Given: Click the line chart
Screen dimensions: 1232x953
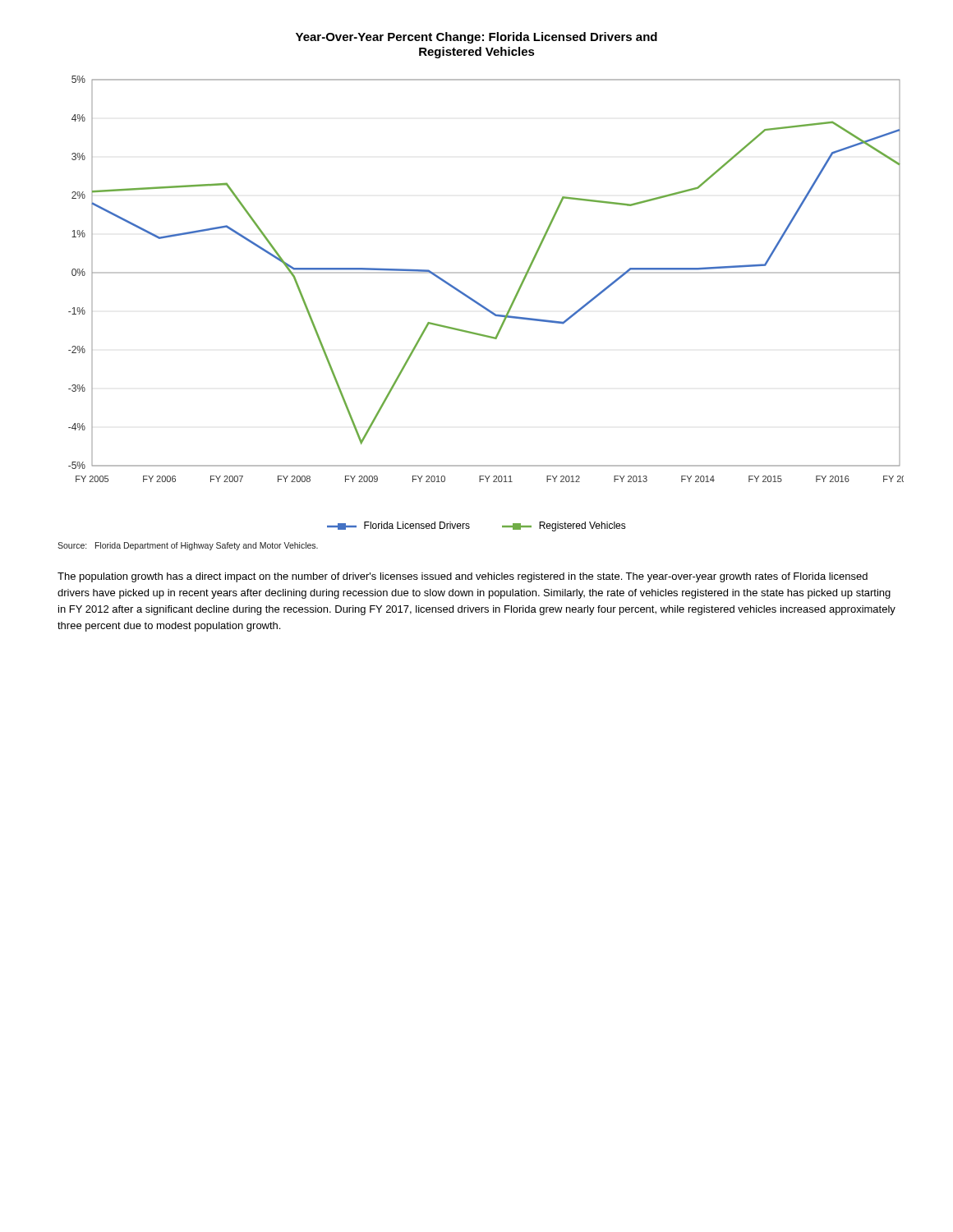Looking at the screenshot, I should point(476,300).
